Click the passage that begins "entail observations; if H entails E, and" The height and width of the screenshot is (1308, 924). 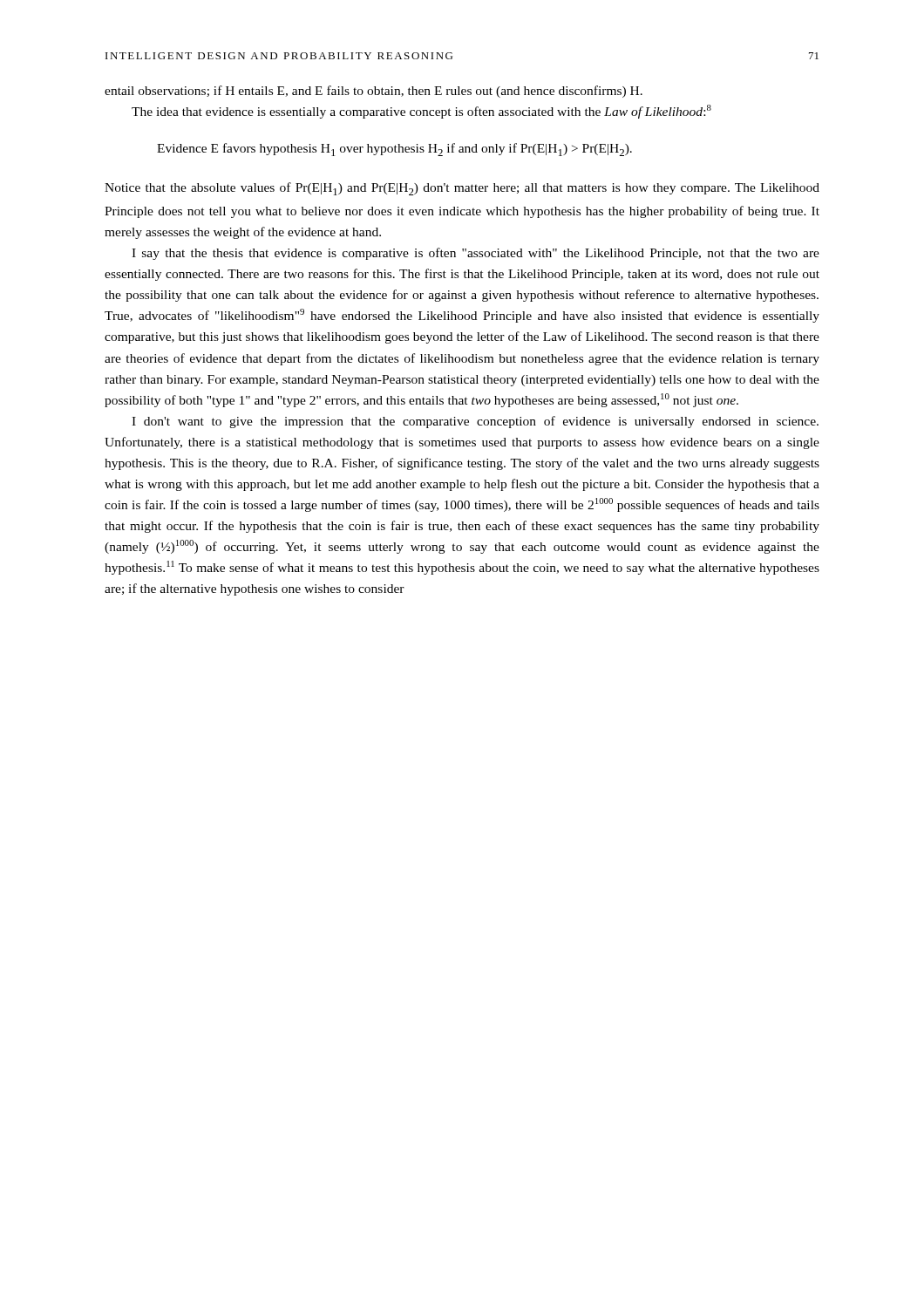click(x=462, y=101)
